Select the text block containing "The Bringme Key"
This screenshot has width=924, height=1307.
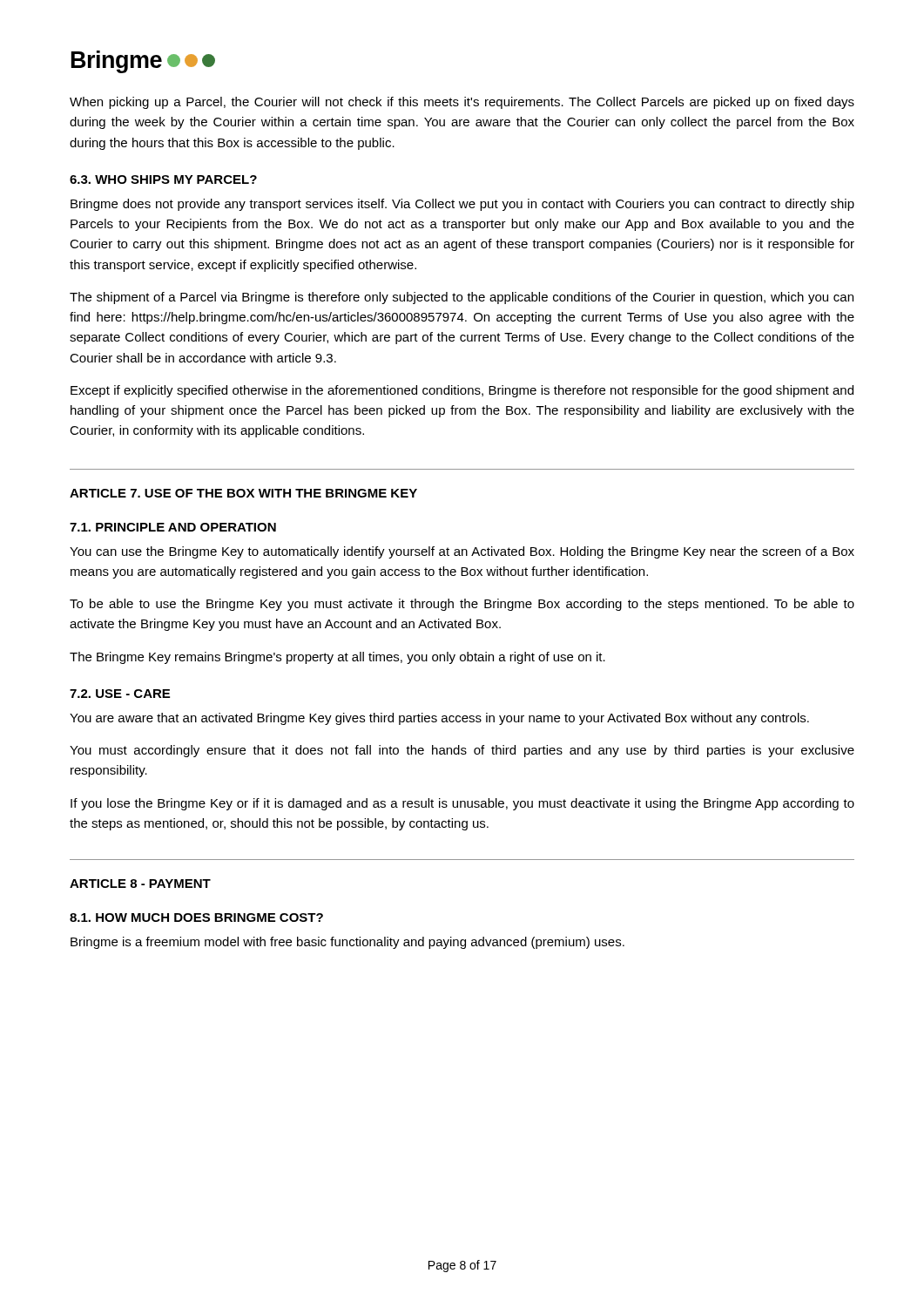(338, 656)
